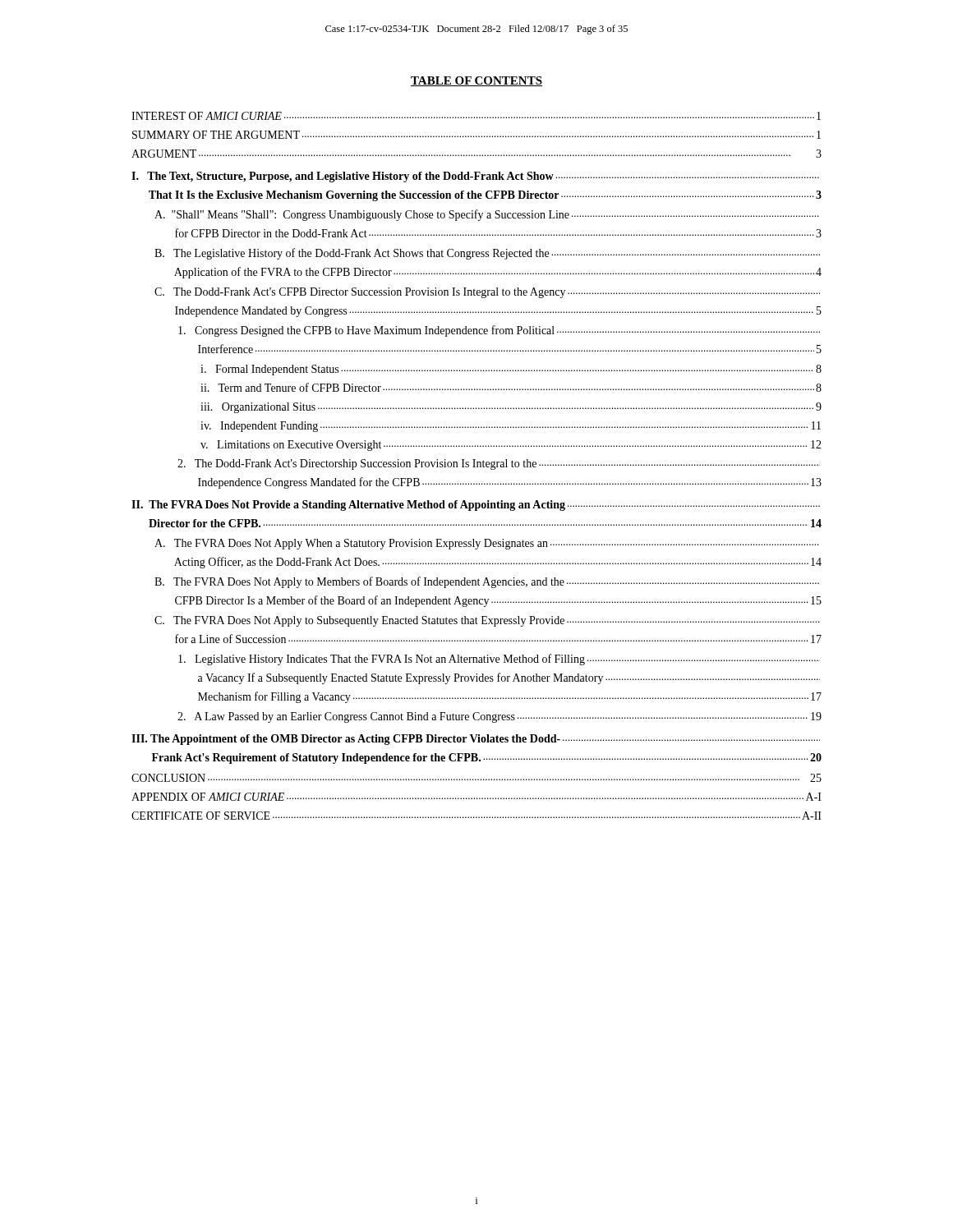
Task: Point to the block beginning "C. The Dodd-Frank Act's CFPB Director Succession"
Action: (x=488, y=301)
